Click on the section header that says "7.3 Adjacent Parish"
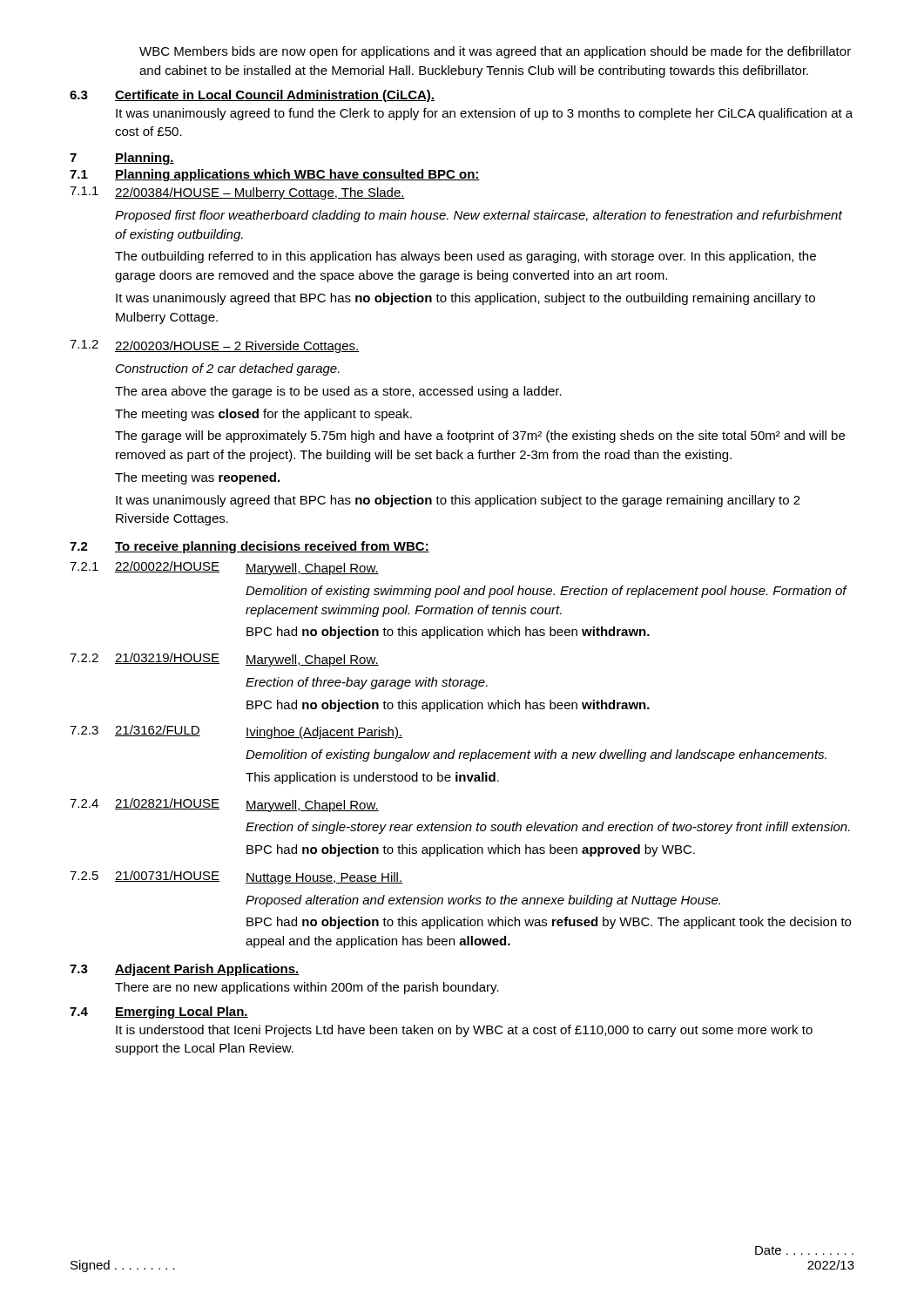 point(184,968)
